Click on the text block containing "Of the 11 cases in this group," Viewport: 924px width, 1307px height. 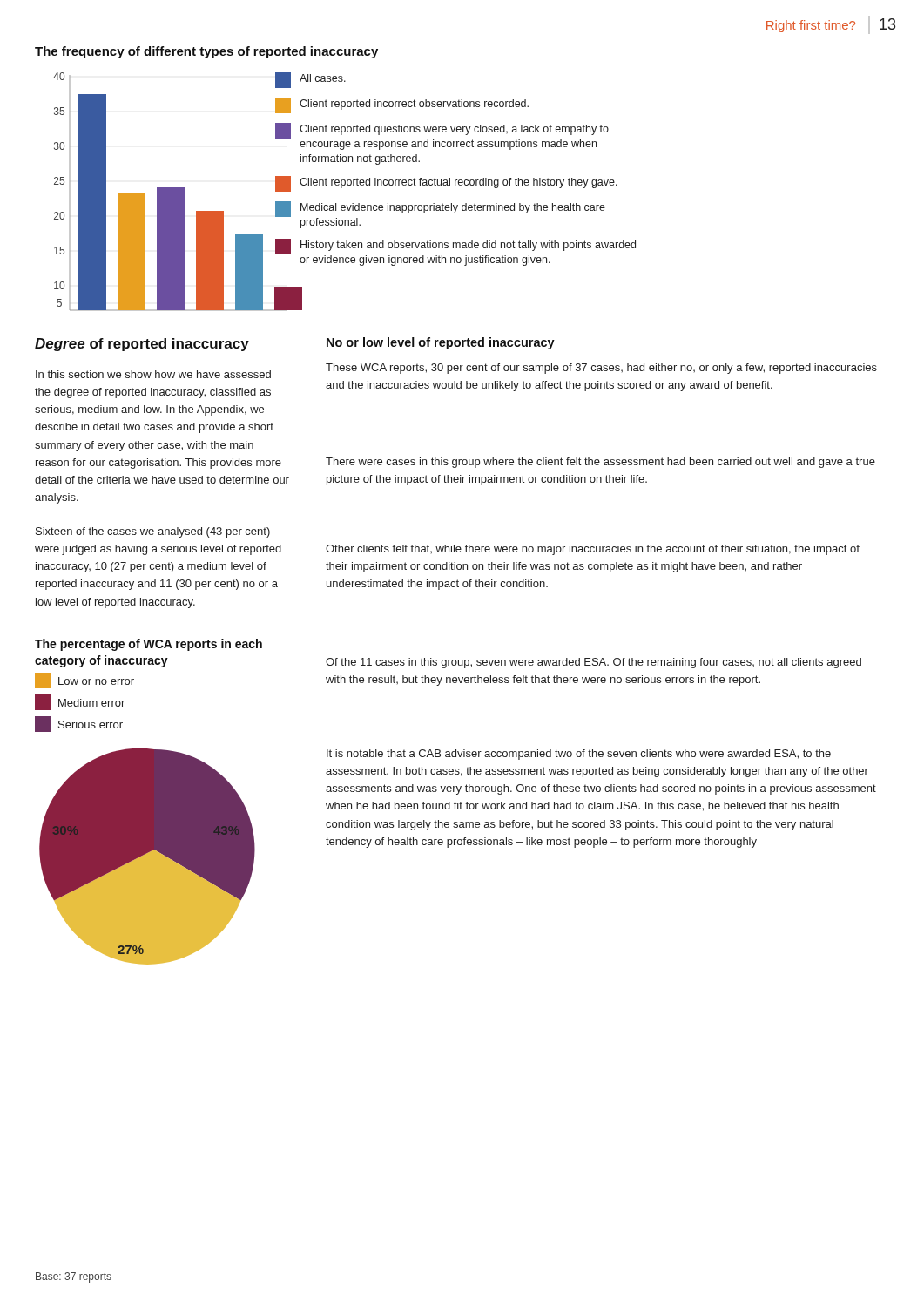coord(594,671)
